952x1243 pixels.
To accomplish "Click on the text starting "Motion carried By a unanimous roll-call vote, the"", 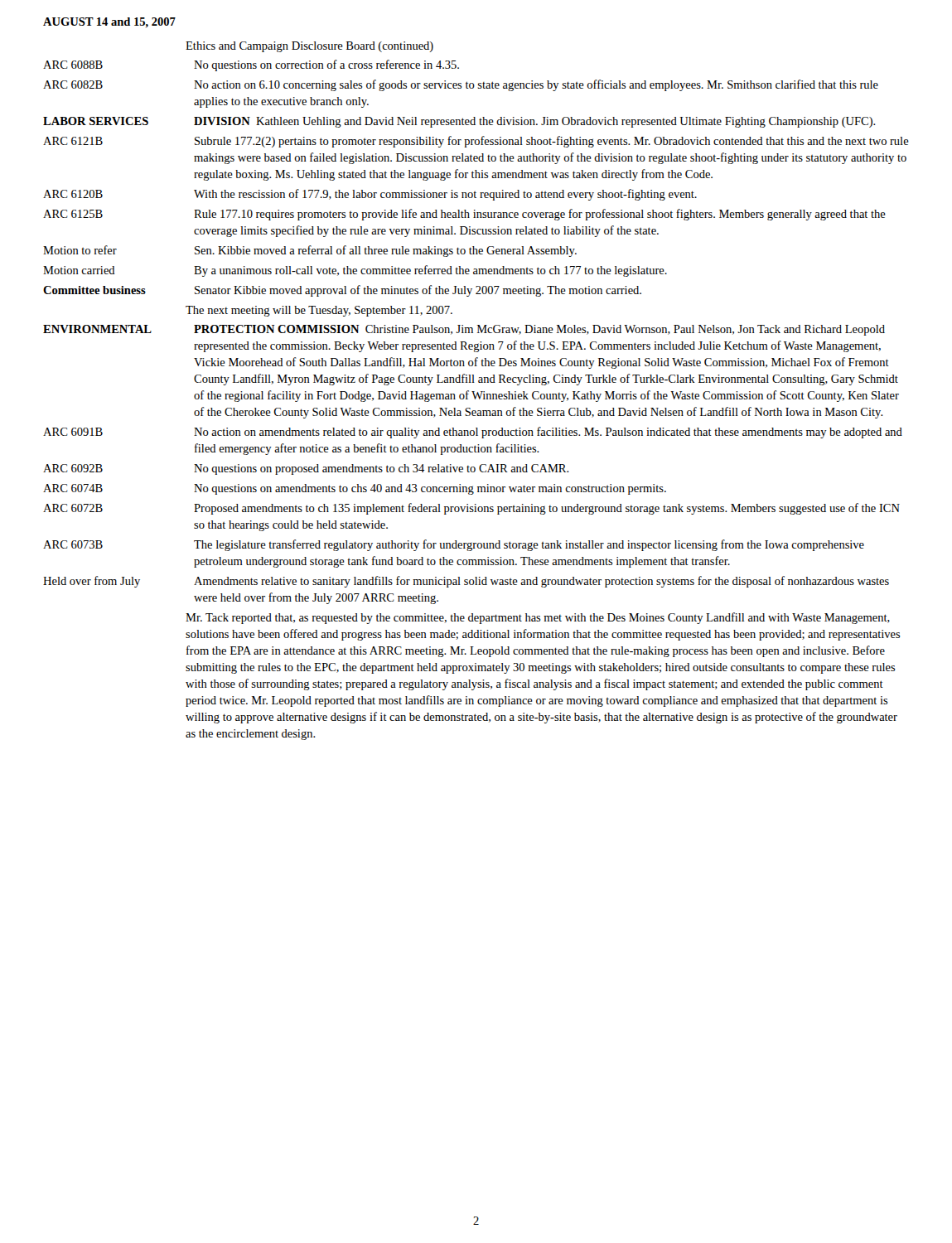I will [x=476, y=270].
